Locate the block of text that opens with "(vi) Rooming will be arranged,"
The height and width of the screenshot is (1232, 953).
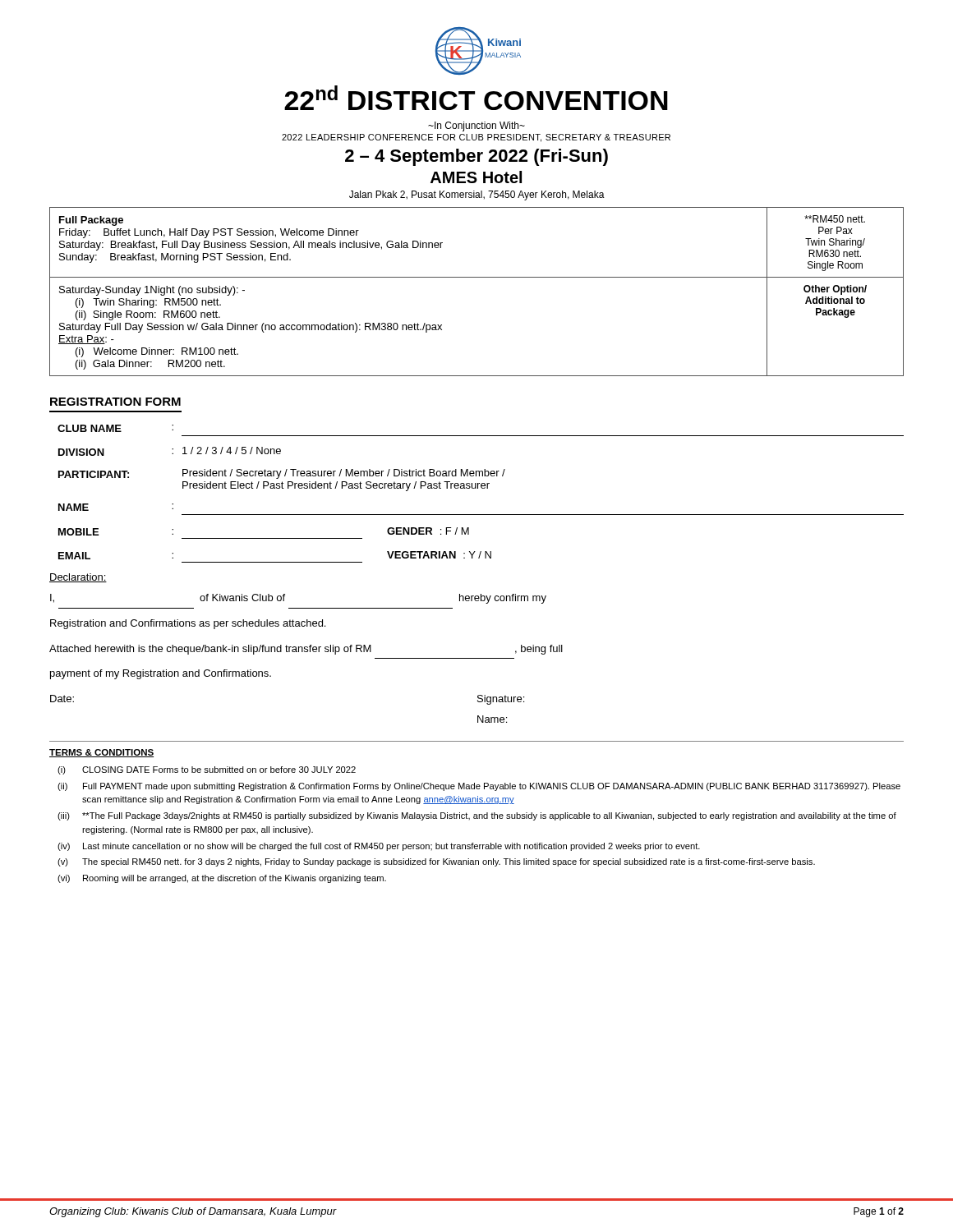(x=222, y=879)
